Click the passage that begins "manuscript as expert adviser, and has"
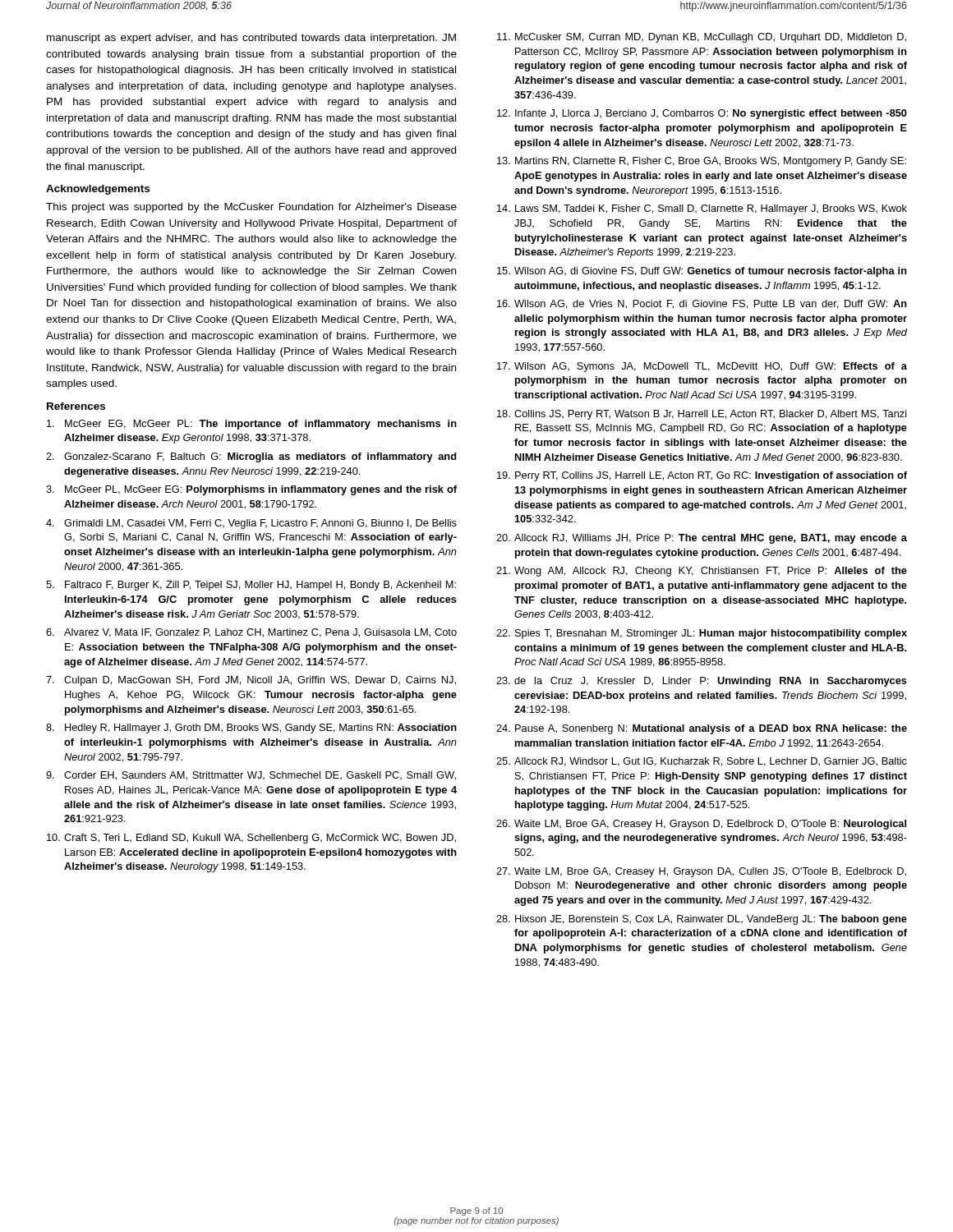Image resolution: width=953 pixels, height=1232 pixels. coord(251,102)
